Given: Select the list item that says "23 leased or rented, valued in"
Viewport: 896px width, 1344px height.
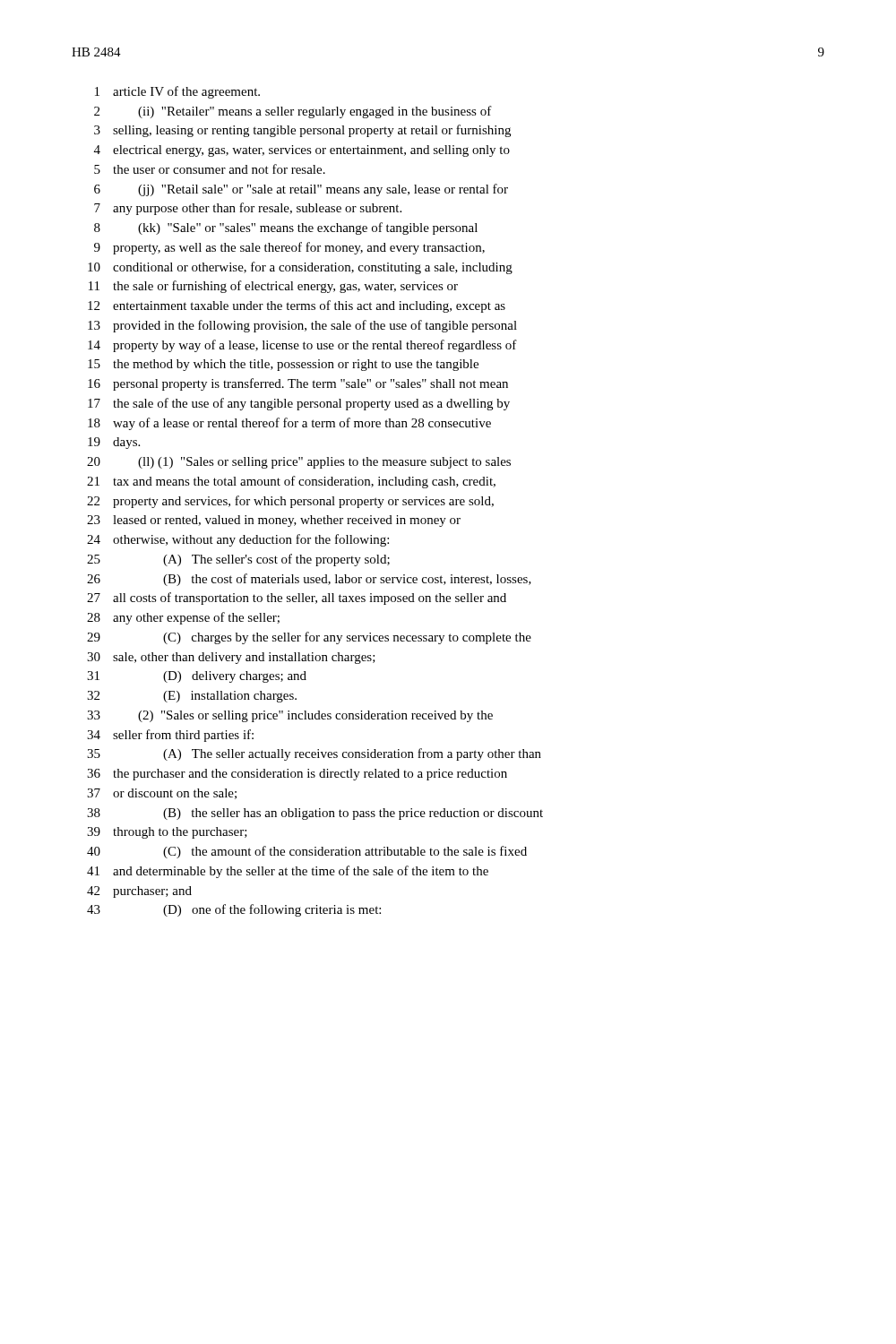Looking at the screenshot, I should 448,521.
